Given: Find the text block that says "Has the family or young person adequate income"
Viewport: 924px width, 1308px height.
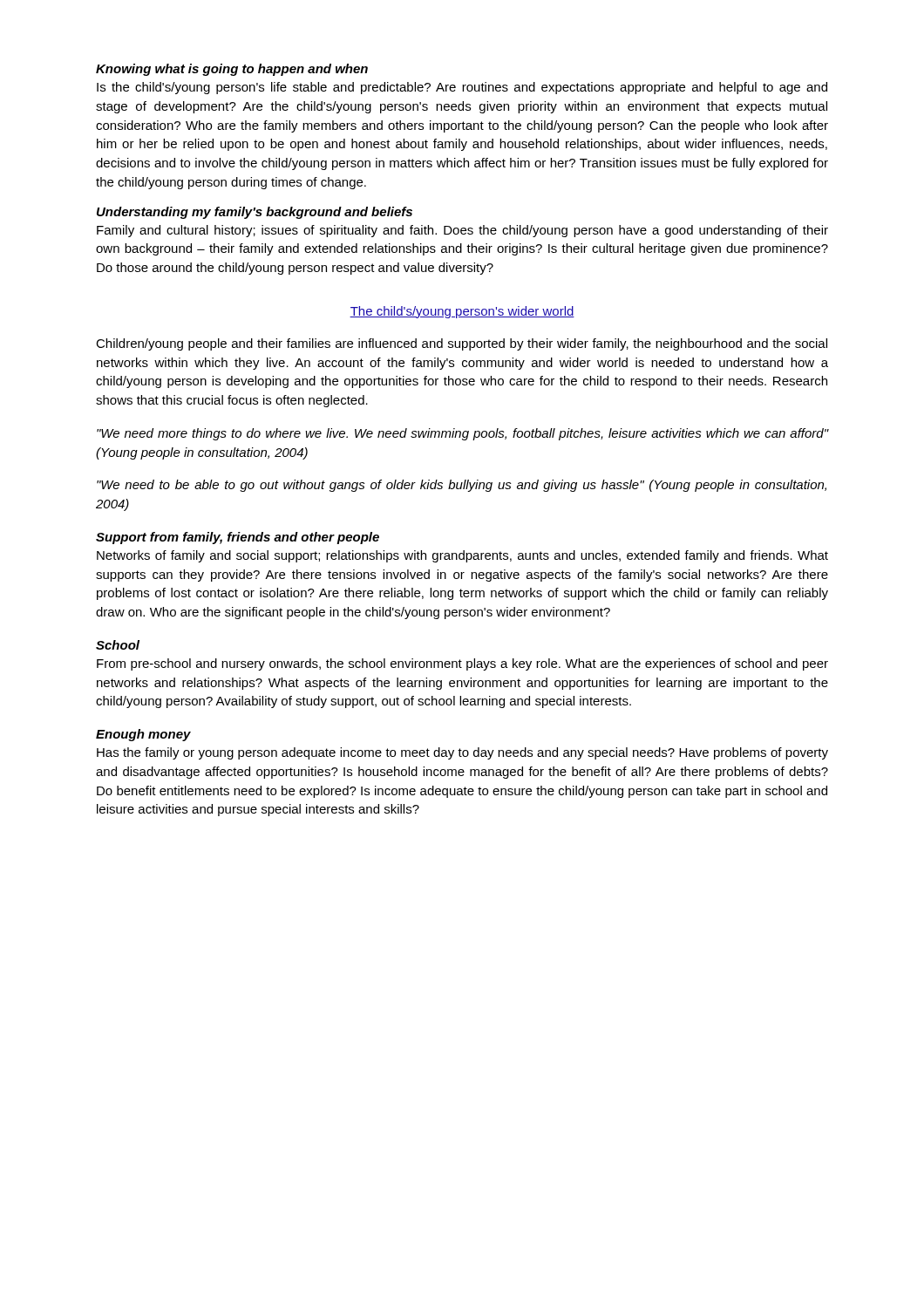Looking at the screenshot, I should 462,781.
